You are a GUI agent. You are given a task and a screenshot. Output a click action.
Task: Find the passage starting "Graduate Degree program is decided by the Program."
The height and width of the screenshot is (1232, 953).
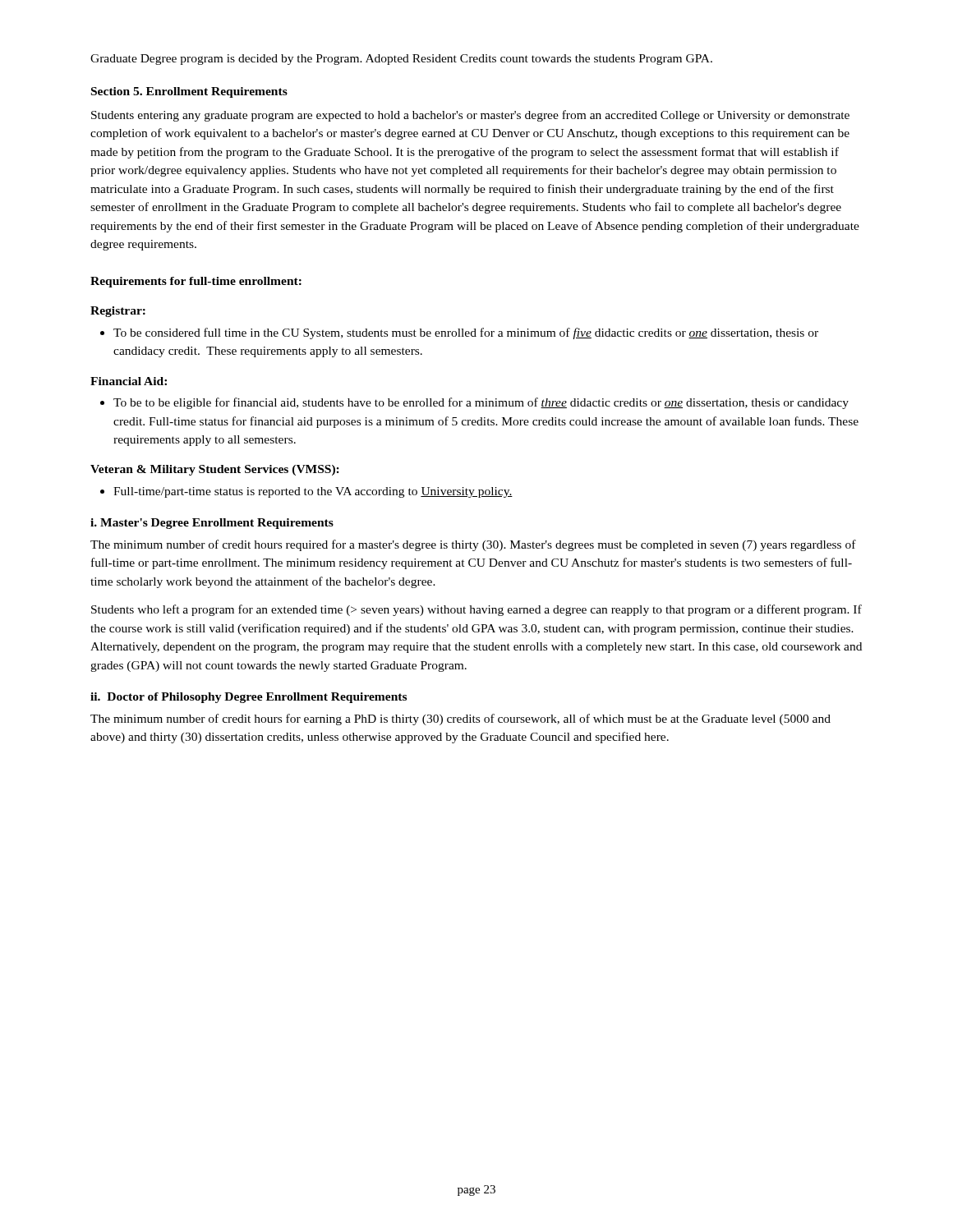[402, 58]
